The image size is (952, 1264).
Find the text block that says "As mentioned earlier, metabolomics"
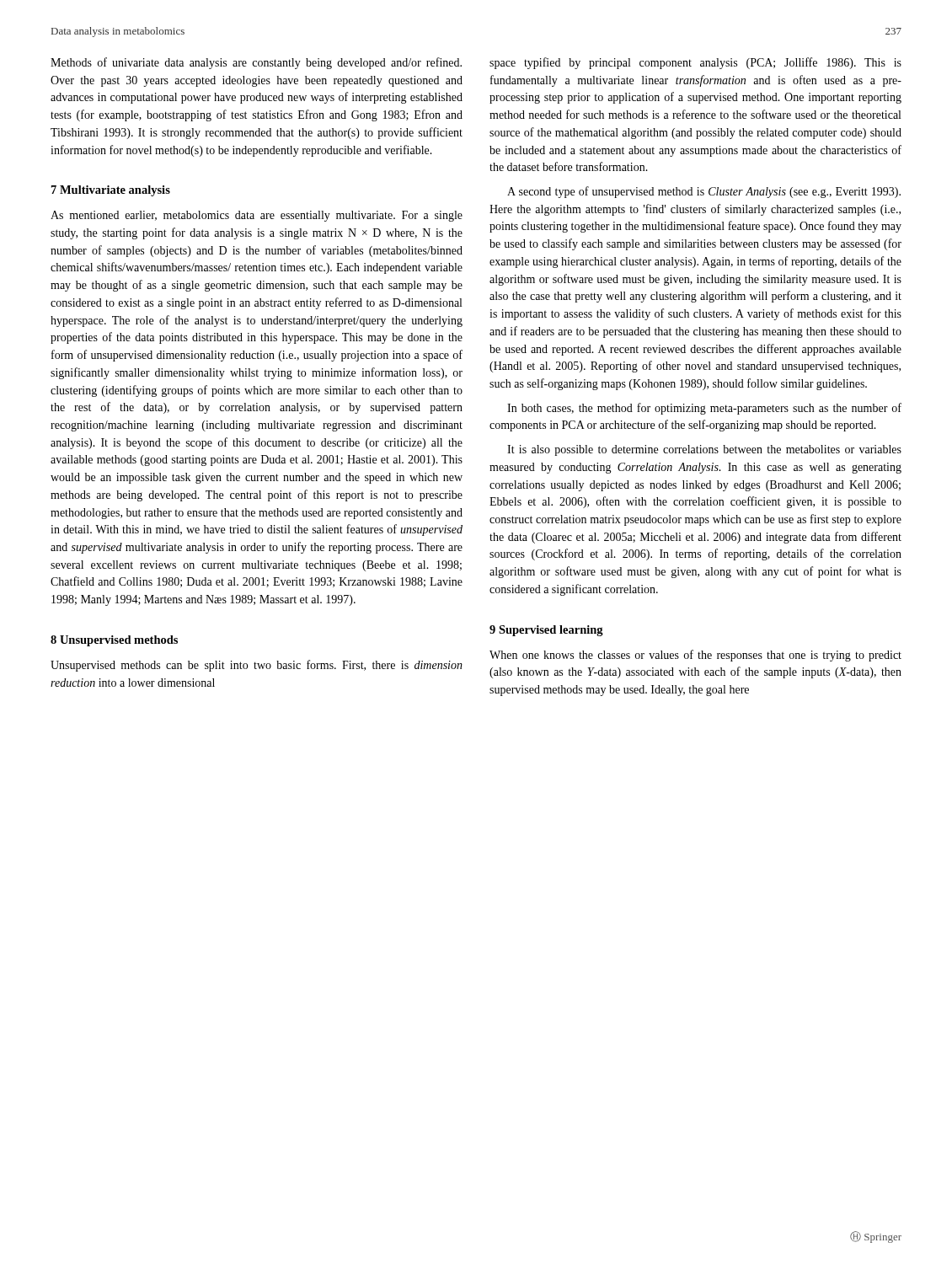(257, 408)
